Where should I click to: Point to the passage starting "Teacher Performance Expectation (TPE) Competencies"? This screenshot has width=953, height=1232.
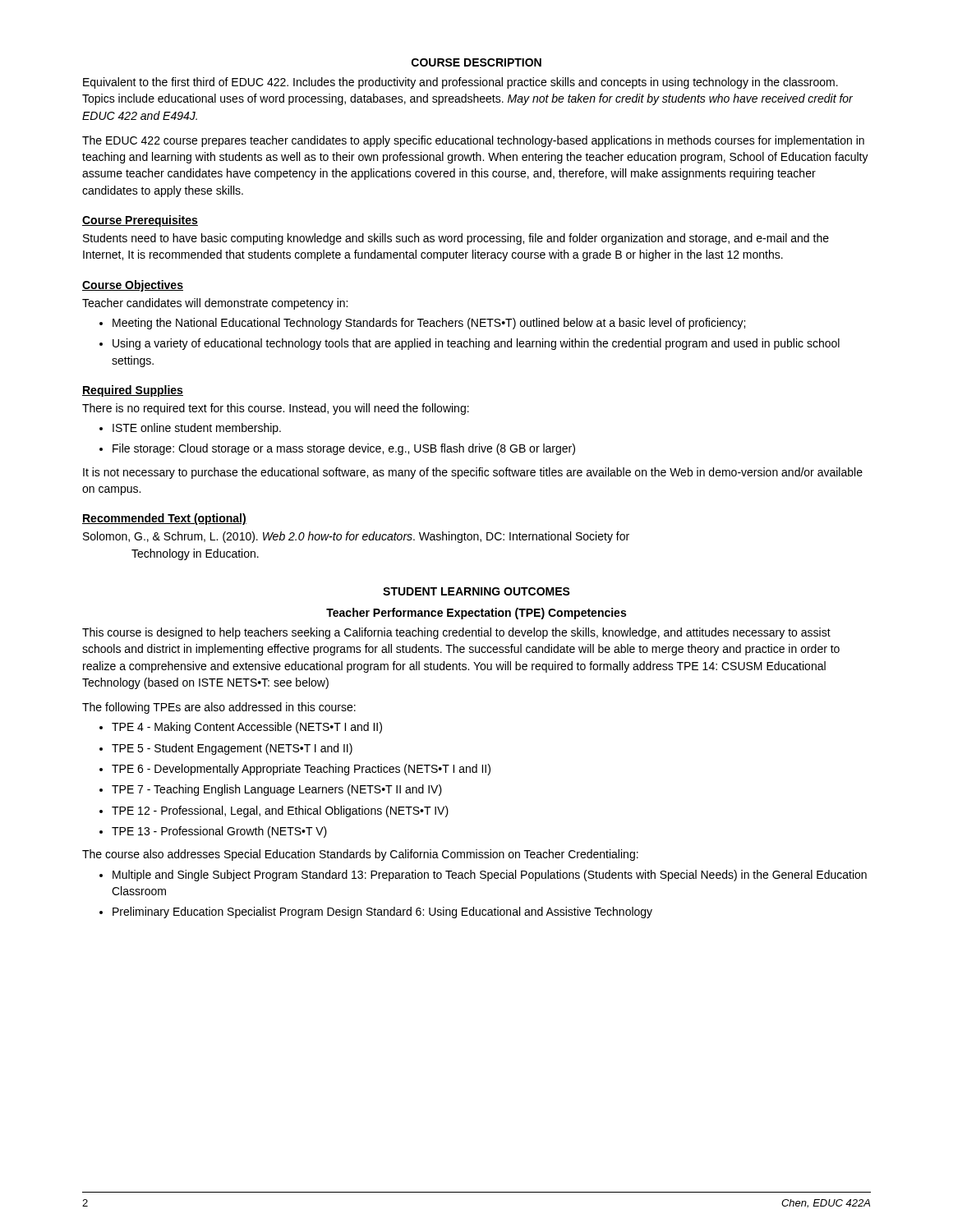[x=476, y=613]
